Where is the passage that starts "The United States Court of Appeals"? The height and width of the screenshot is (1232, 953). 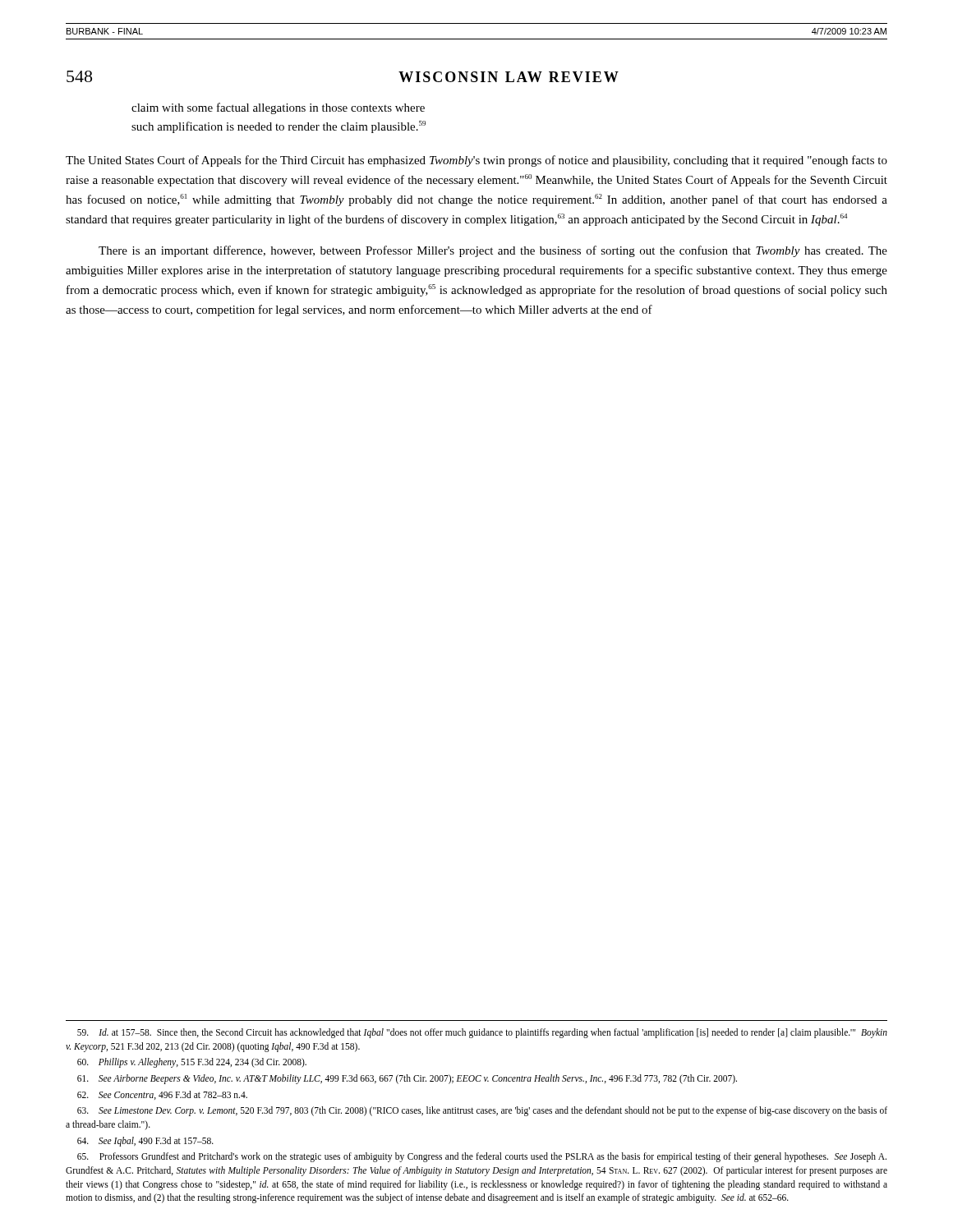coord(476,189)
